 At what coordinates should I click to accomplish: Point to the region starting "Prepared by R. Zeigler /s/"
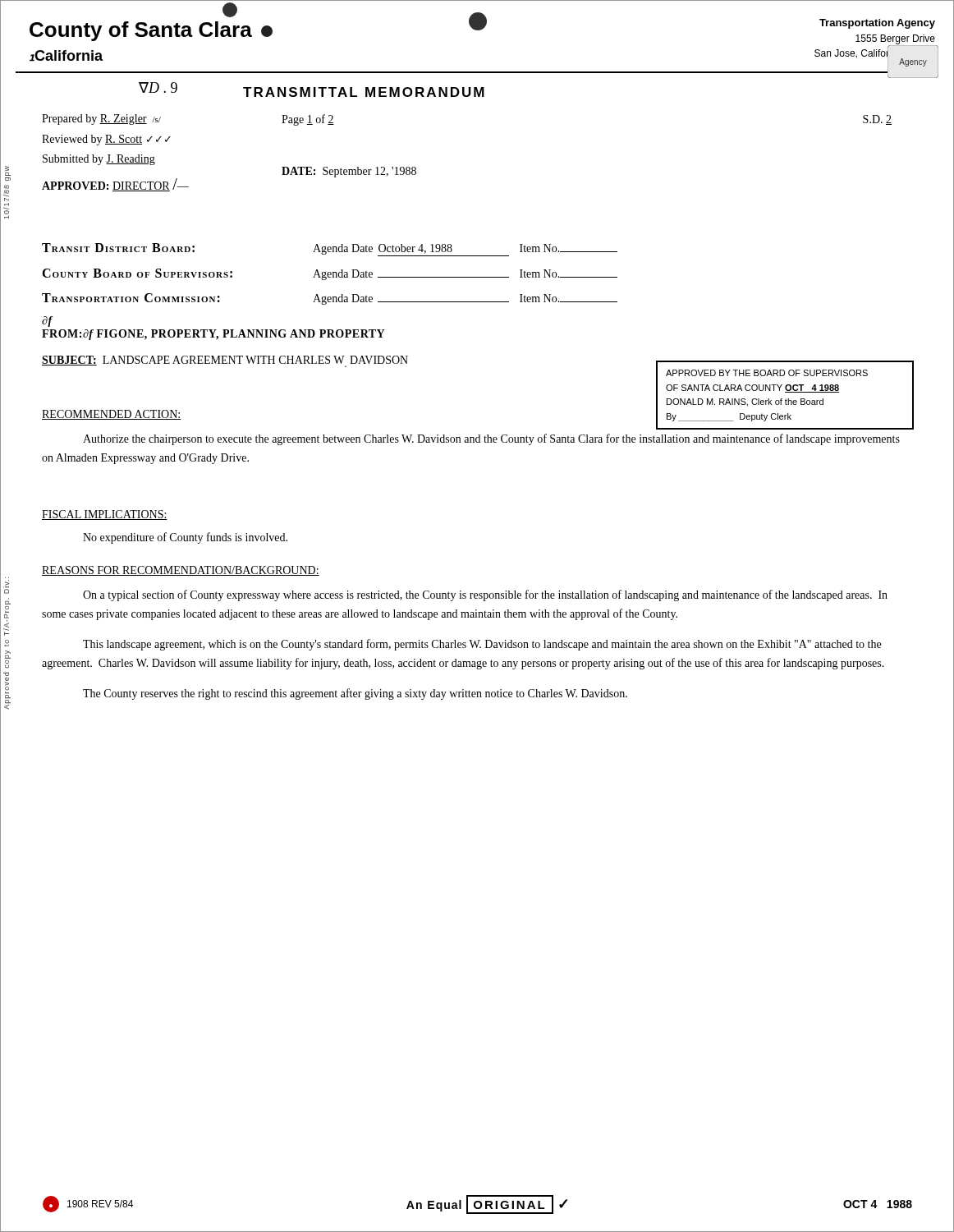[x=115, y=153]
